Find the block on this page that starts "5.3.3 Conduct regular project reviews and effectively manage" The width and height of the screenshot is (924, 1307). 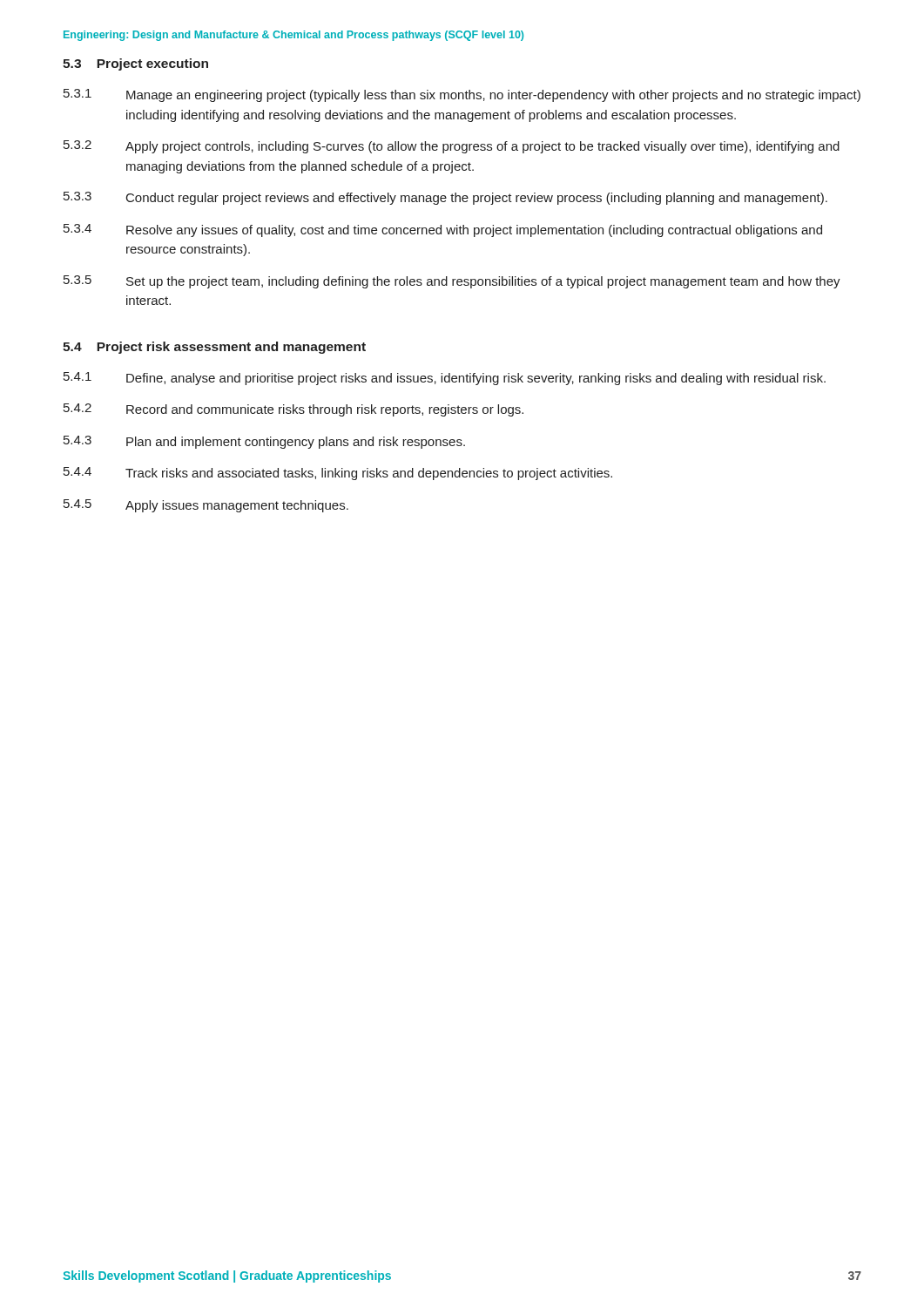445,198
